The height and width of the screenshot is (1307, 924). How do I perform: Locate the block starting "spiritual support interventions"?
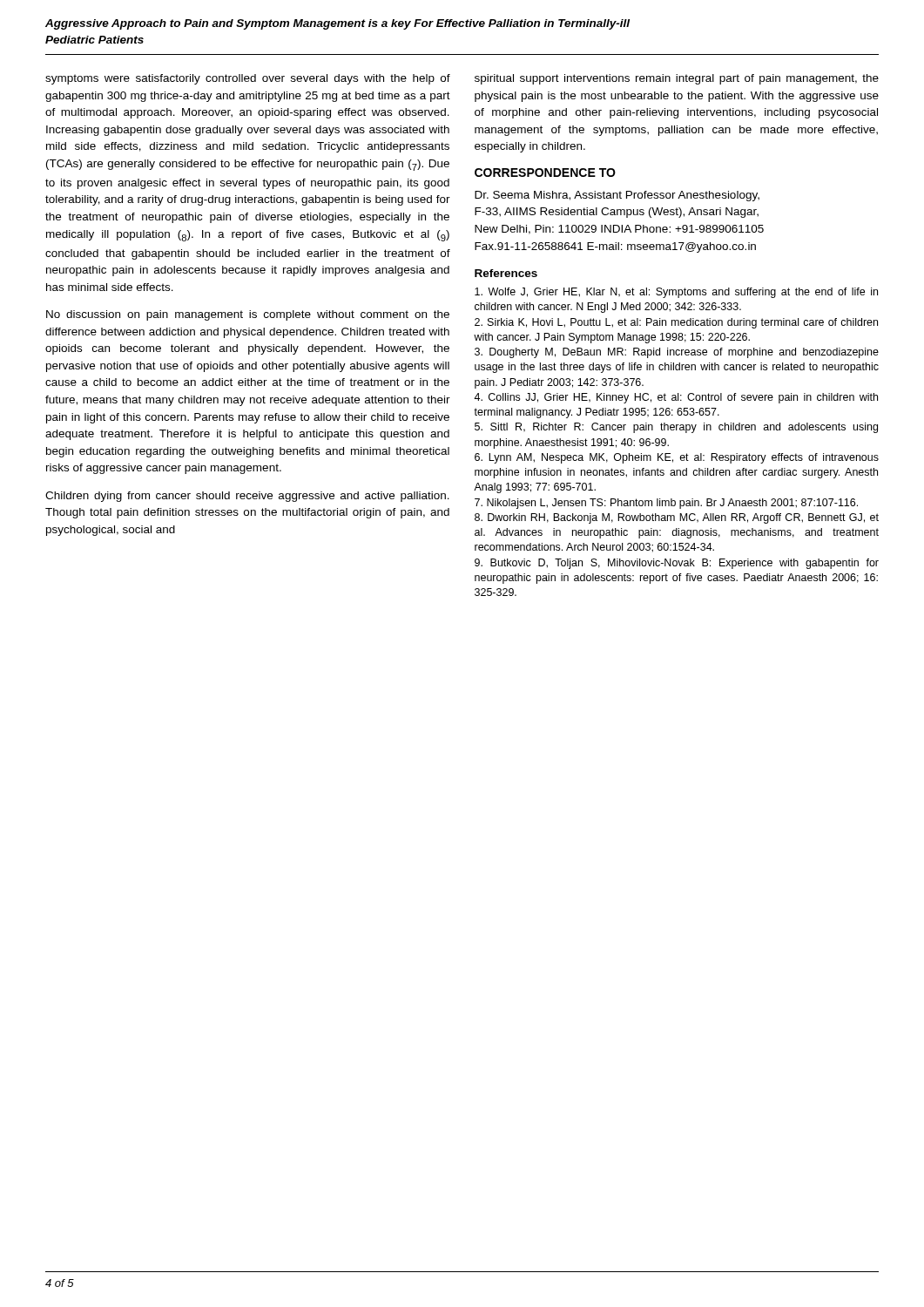tap(676, 112)
